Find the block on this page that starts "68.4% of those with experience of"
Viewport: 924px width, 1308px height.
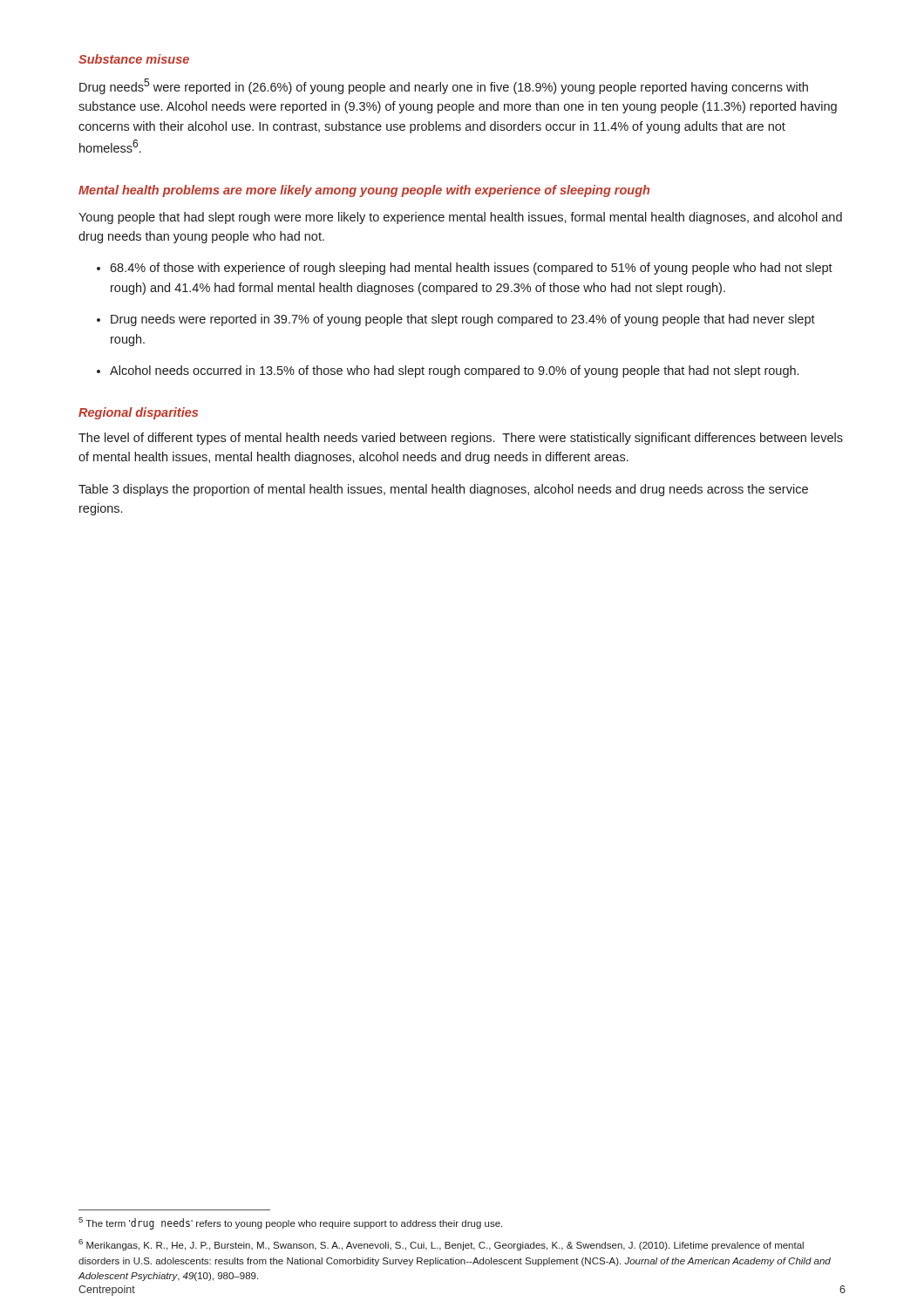pos(471,278)
